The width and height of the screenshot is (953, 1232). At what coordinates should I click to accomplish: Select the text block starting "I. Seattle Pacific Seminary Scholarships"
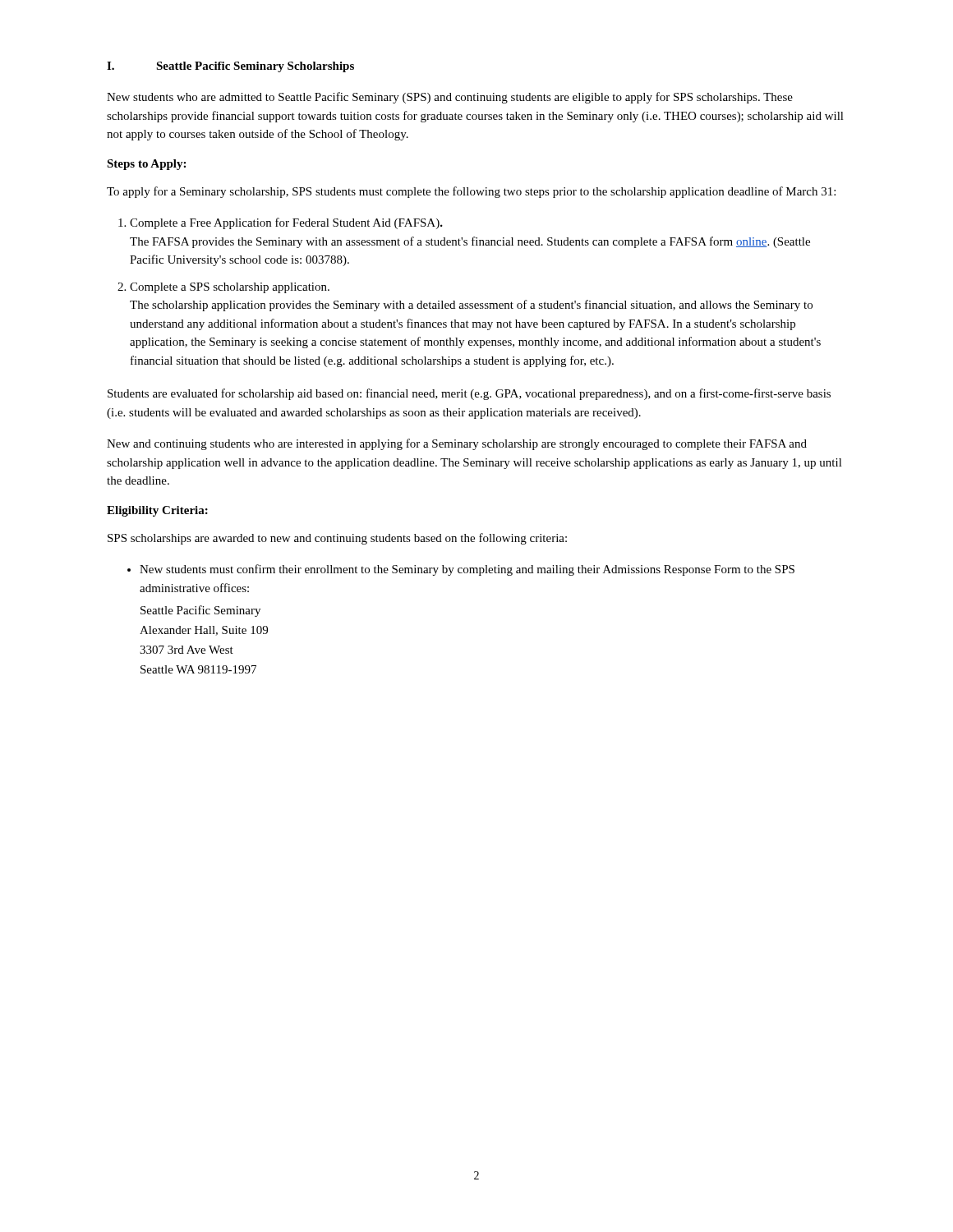point(231,66)
